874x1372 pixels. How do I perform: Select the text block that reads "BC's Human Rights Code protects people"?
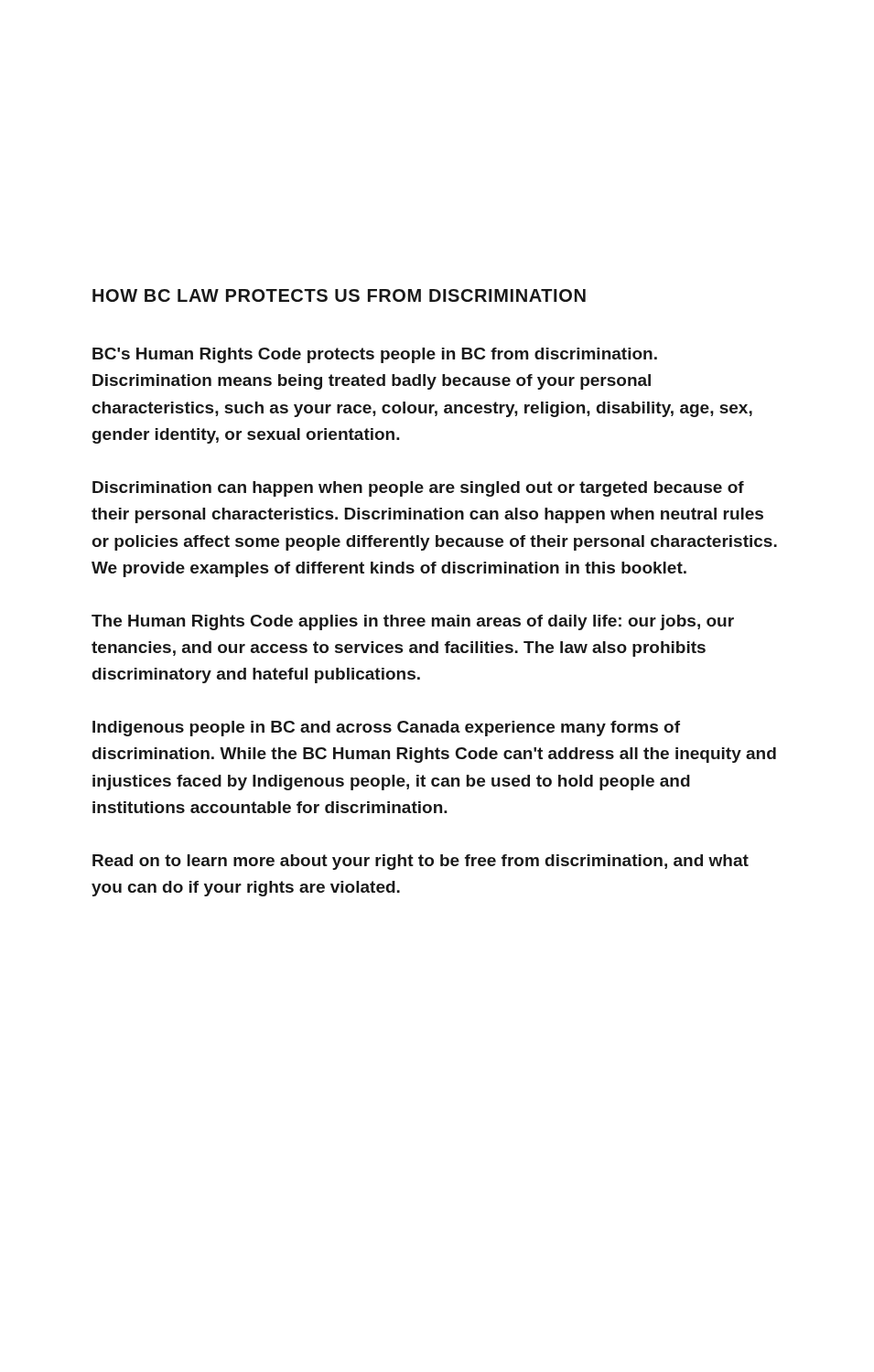pyautogui.click(x=437, y=394)
